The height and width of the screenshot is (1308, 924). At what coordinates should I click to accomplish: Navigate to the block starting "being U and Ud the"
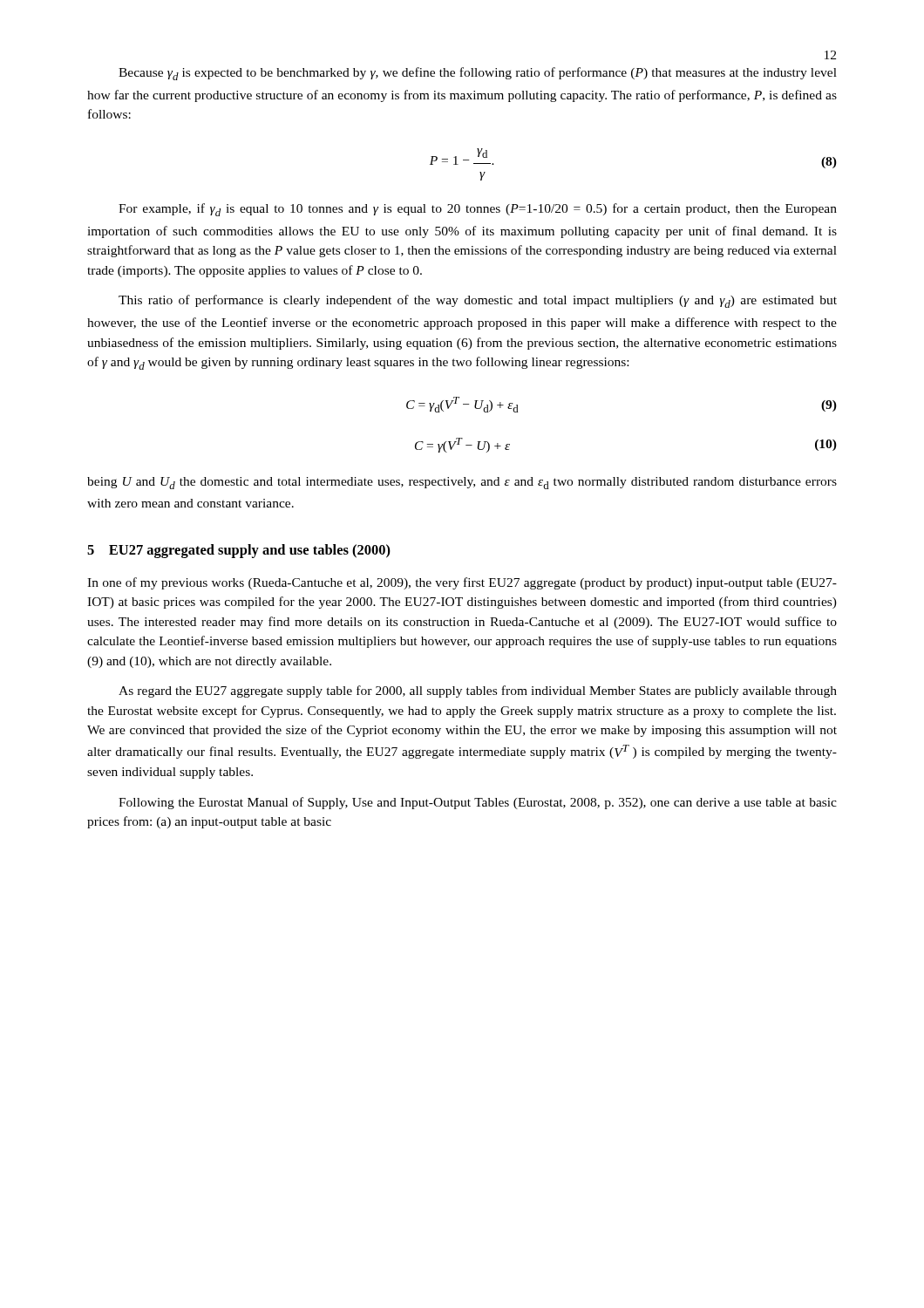[462, 492]
